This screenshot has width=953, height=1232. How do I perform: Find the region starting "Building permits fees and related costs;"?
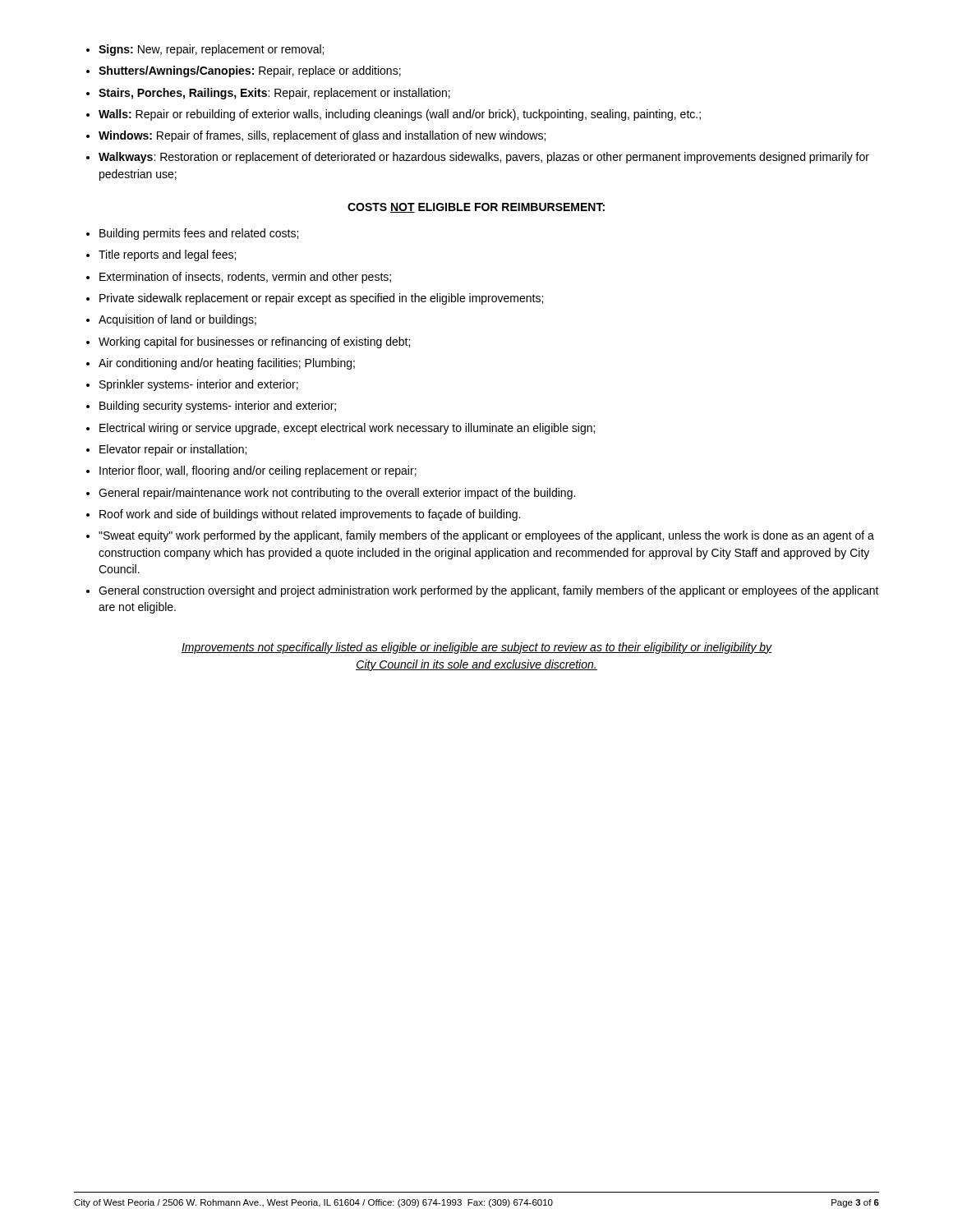(199, 233)
